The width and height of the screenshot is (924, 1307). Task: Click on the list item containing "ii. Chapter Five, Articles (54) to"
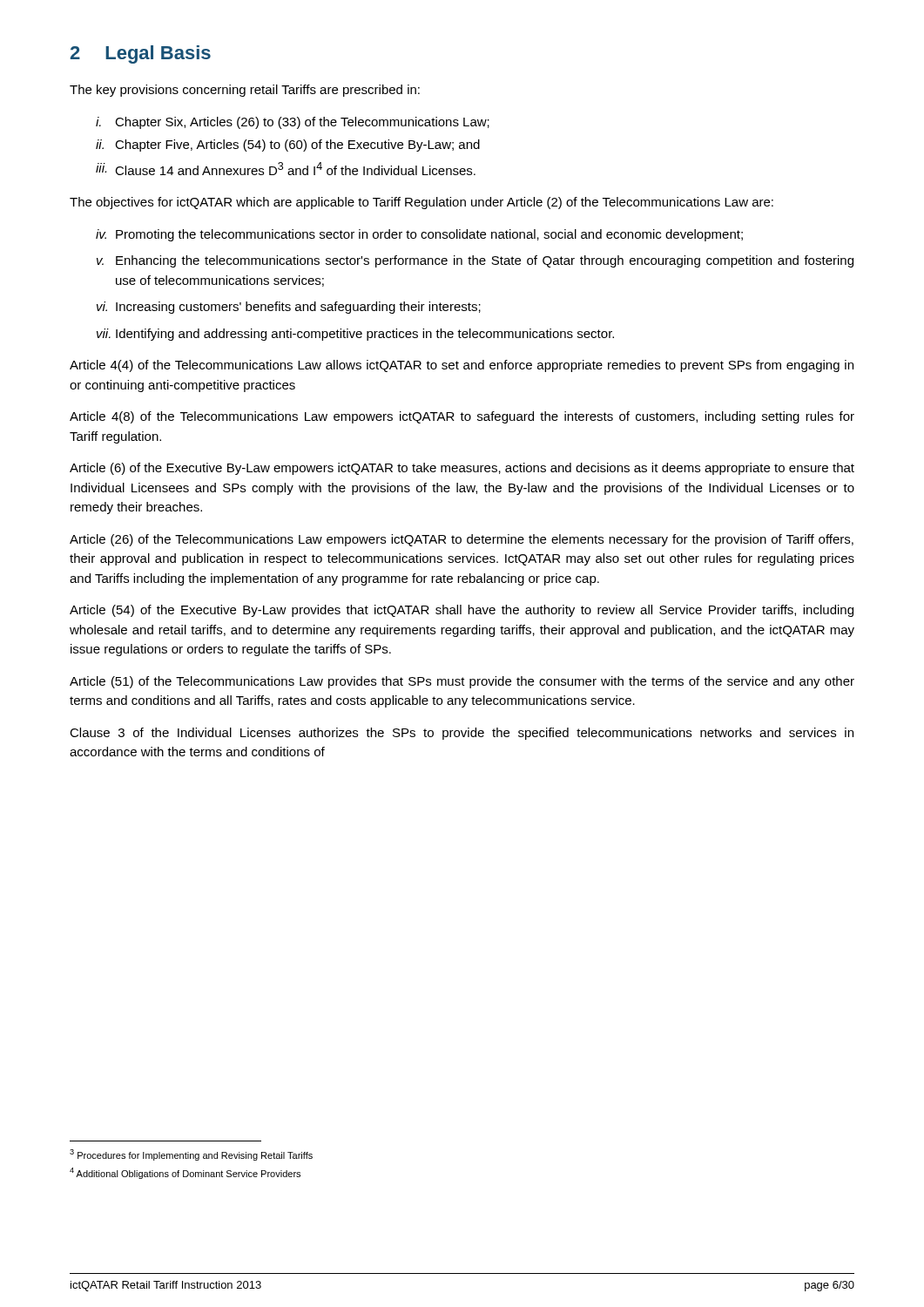462,145
